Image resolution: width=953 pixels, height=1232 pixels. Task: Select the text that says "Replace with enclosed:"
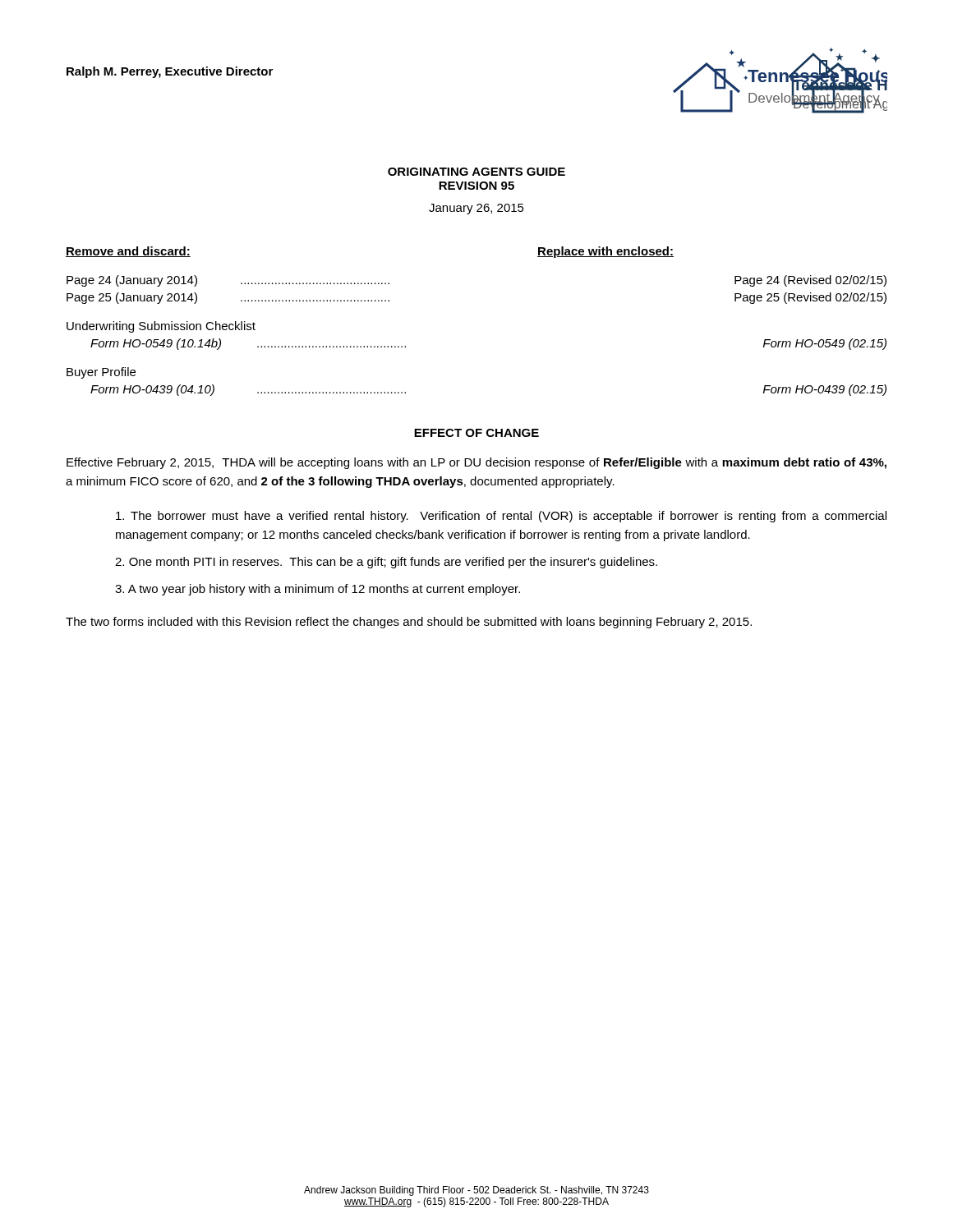click(x=606, y=251)
